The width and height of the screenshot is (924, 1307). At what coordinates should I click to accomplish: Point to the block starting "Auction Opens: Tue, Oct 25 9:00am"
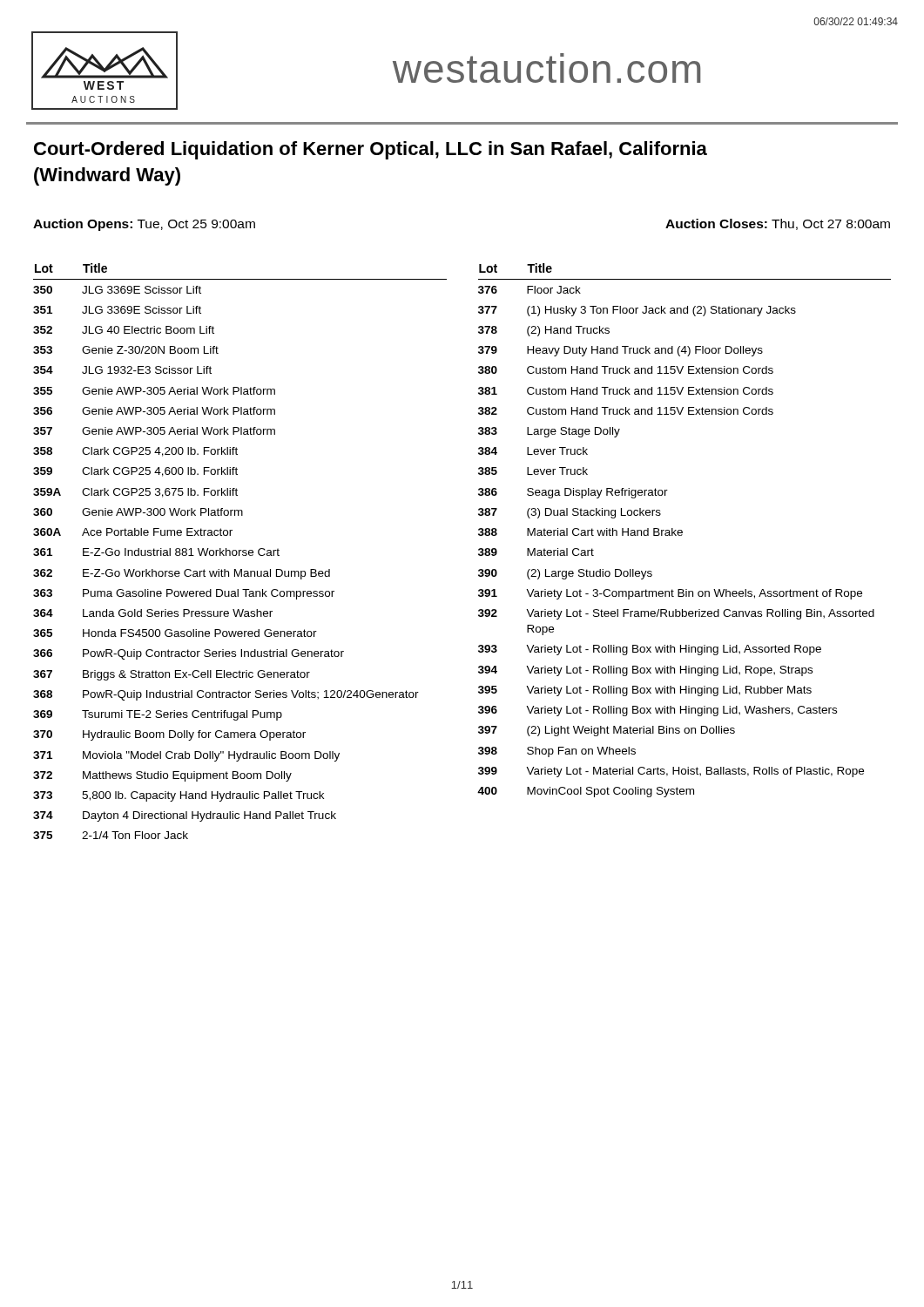[144, 223]
